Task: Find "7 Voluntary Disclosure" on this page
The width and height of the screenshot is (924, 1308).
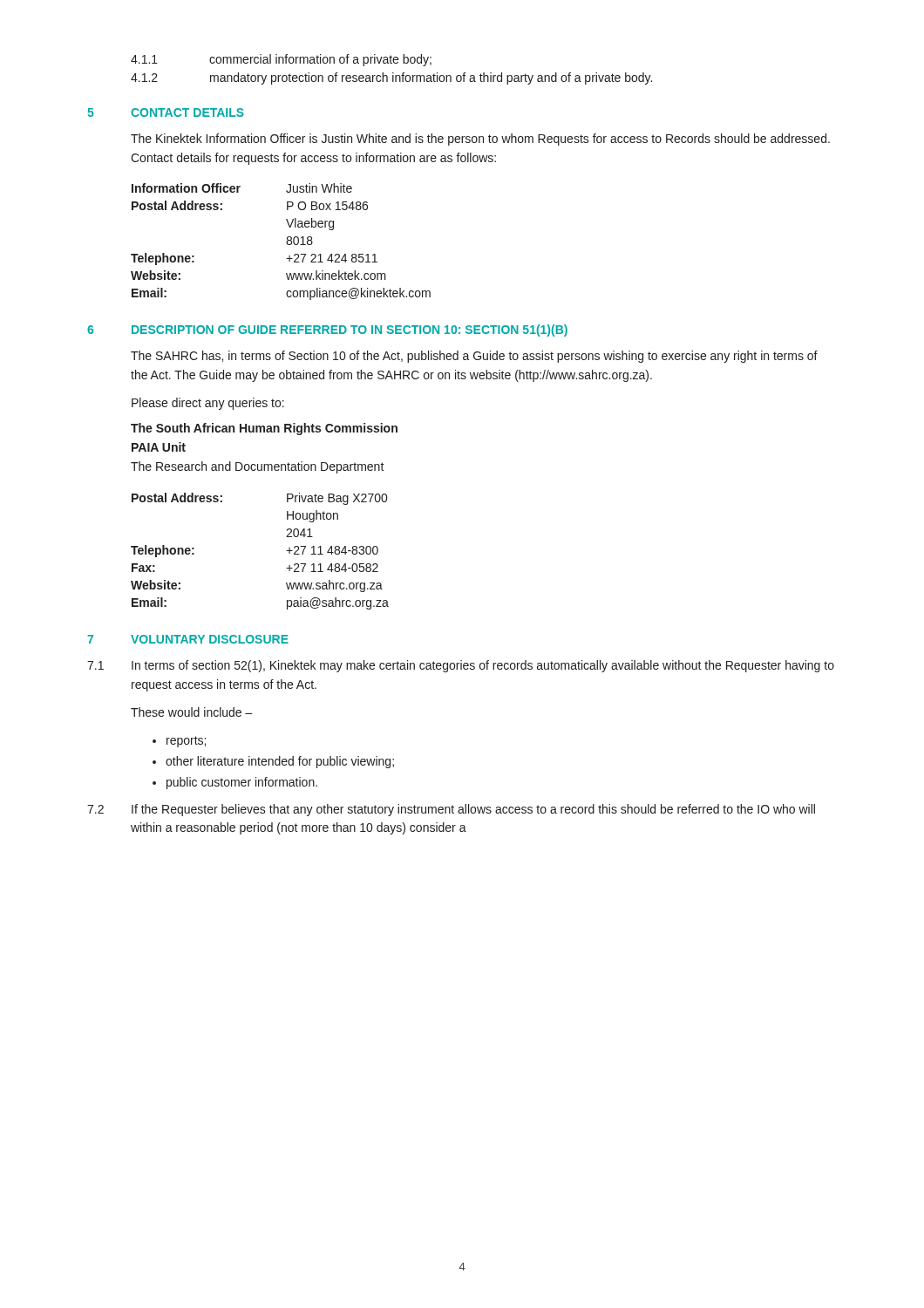Action: pos(188,639)
